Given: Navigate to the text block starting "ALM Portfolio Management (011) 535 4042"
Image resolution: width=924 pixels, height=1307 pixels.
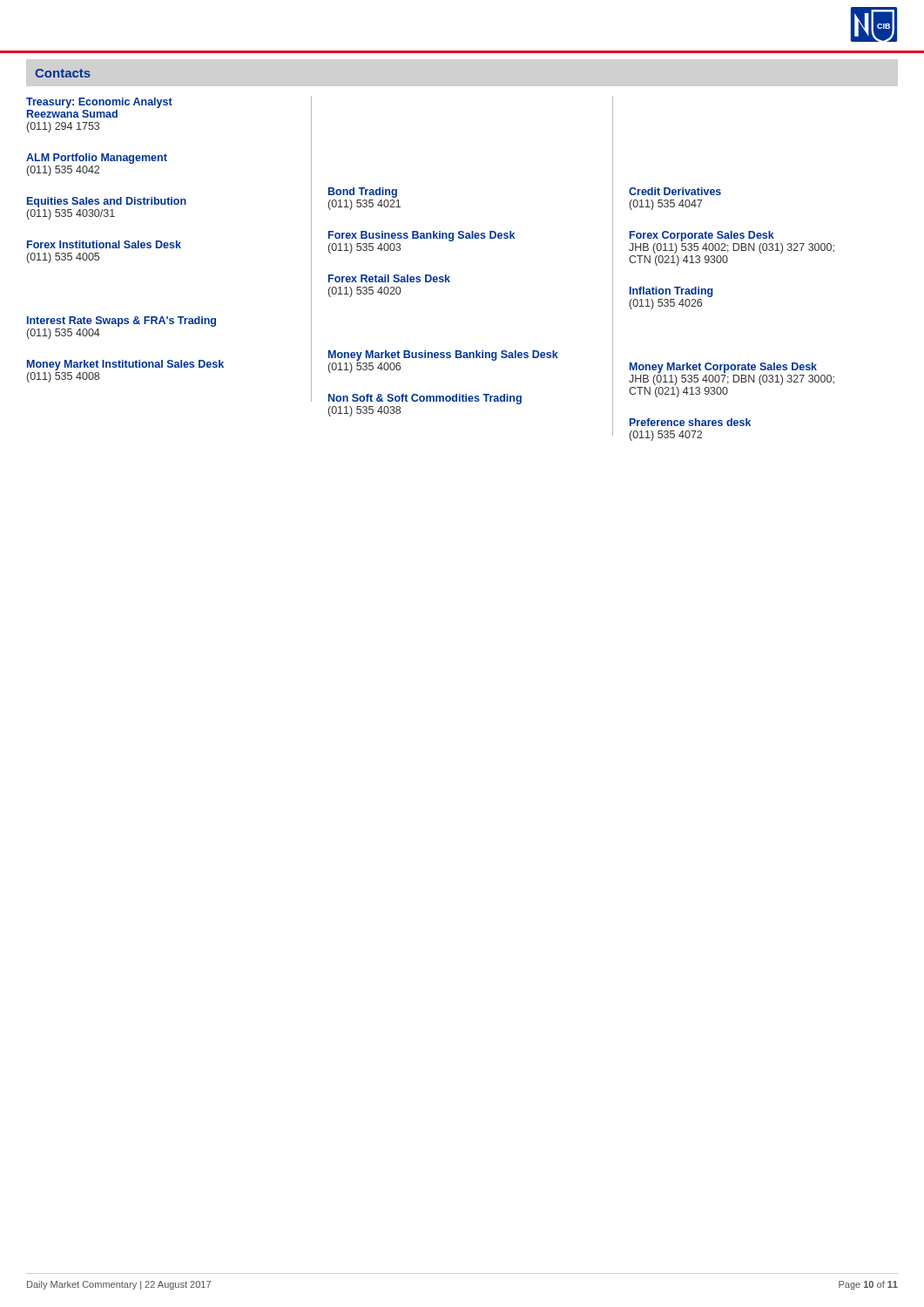Looking at the screenshot, I should [161, 164].
